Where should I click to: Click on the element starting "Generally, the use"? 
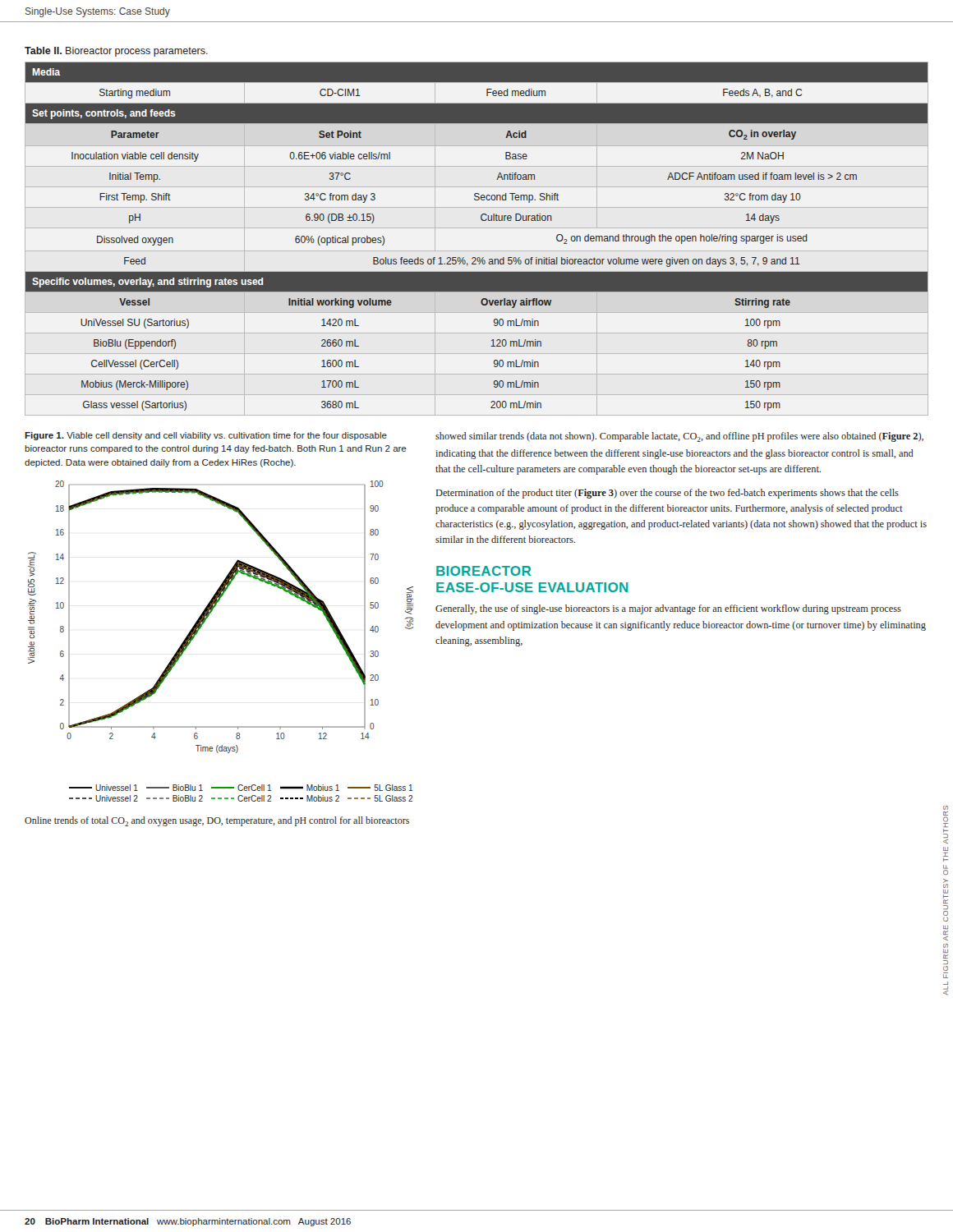pyautogui.click(x=681, y=625)
